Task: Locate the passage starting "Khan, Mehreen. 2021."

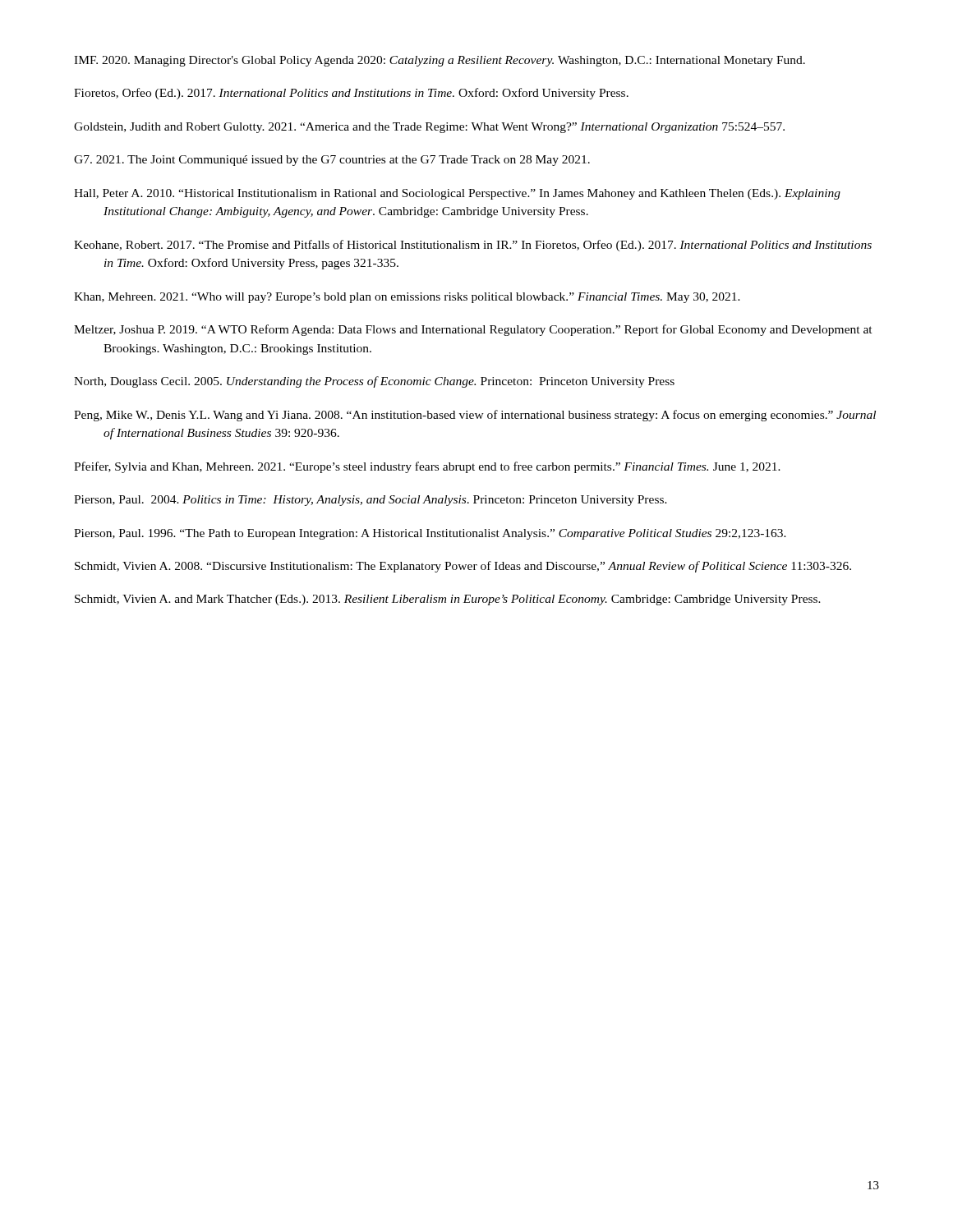Action: tap(476, 296)
